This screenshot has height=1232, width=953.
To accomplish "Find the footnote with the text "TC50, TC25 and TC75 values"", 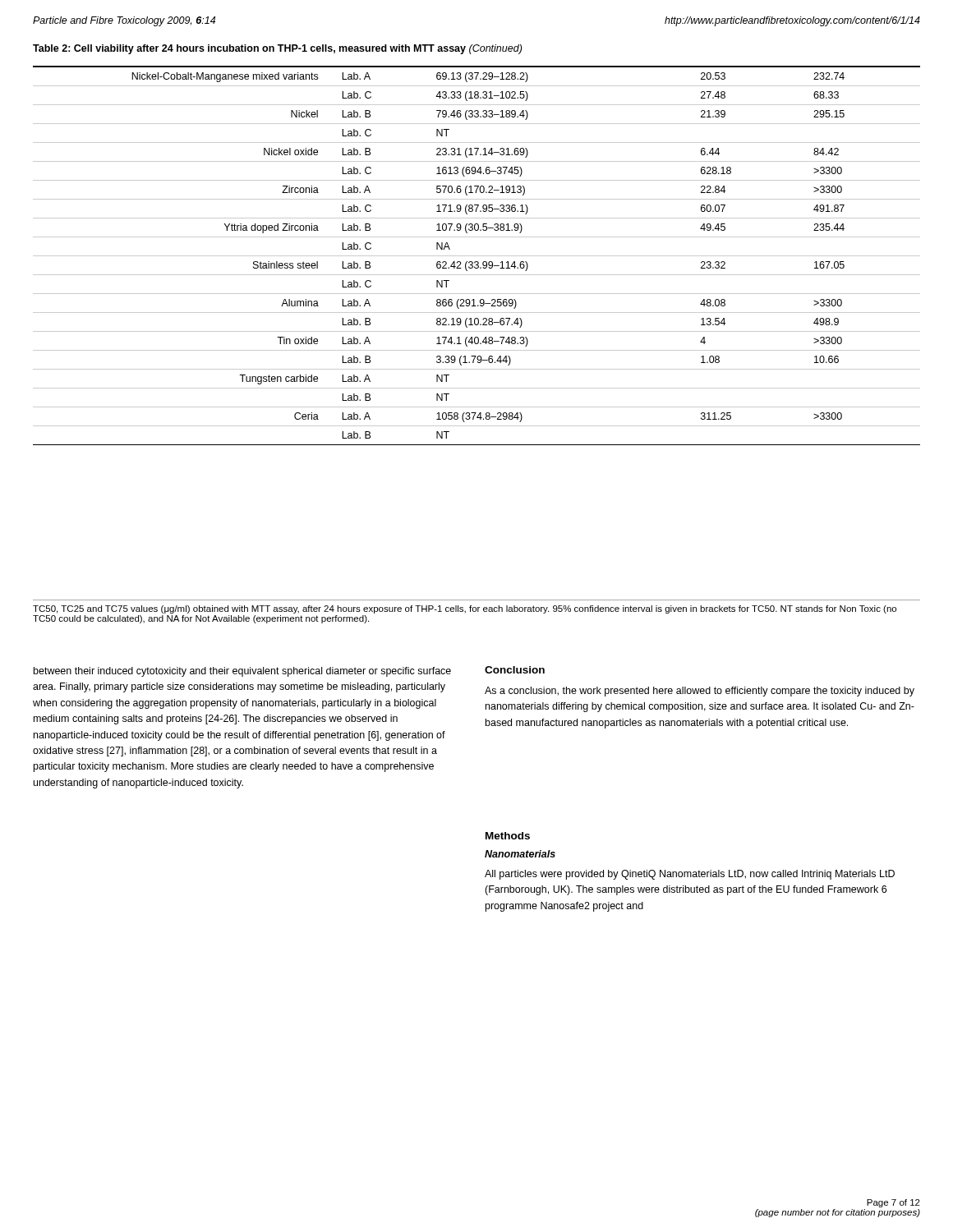I will (465, 614).
